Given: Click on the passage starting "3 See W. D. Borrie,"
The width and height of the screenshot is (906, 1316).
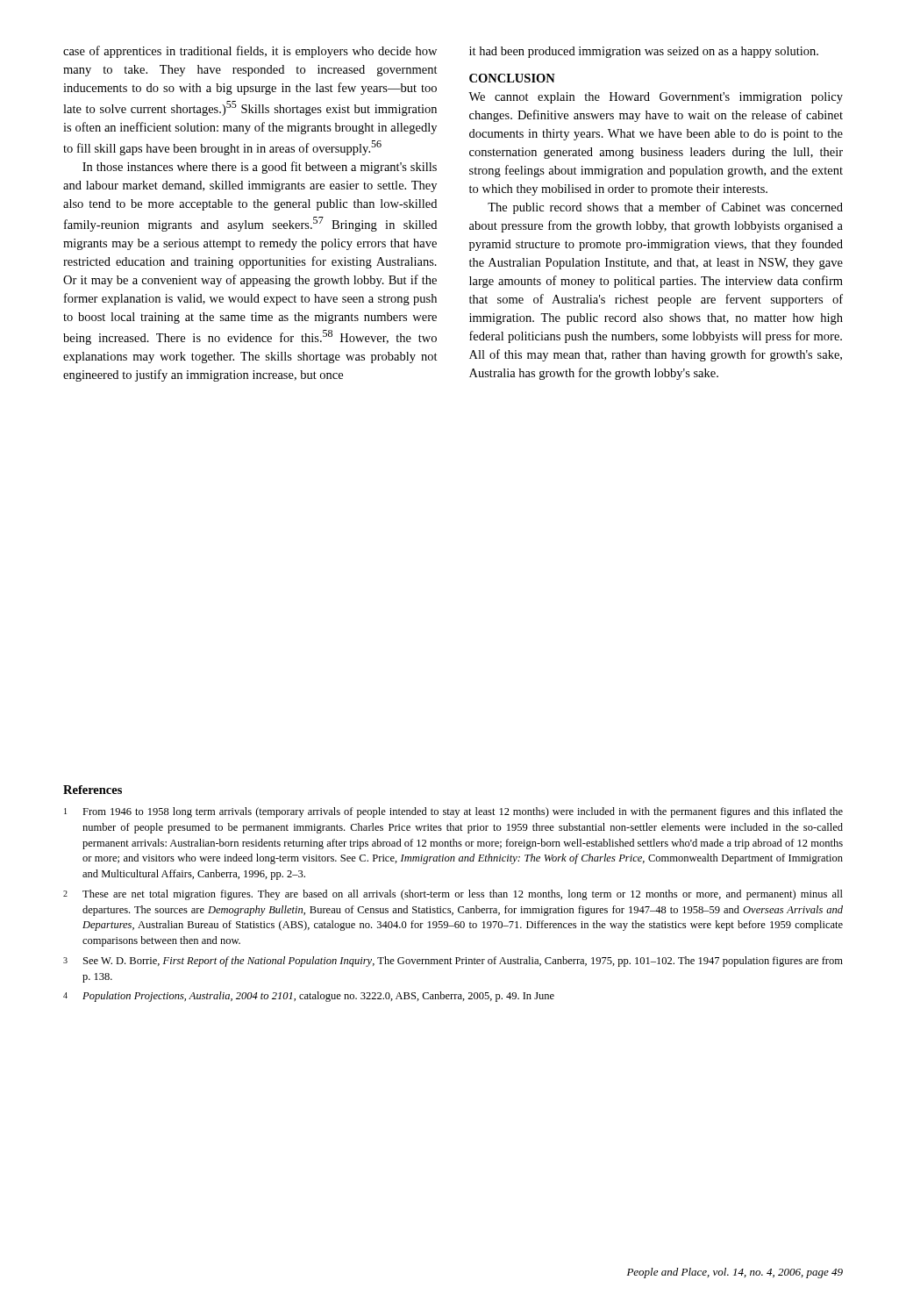Looking at the screenshot, I should pos(453,969).
